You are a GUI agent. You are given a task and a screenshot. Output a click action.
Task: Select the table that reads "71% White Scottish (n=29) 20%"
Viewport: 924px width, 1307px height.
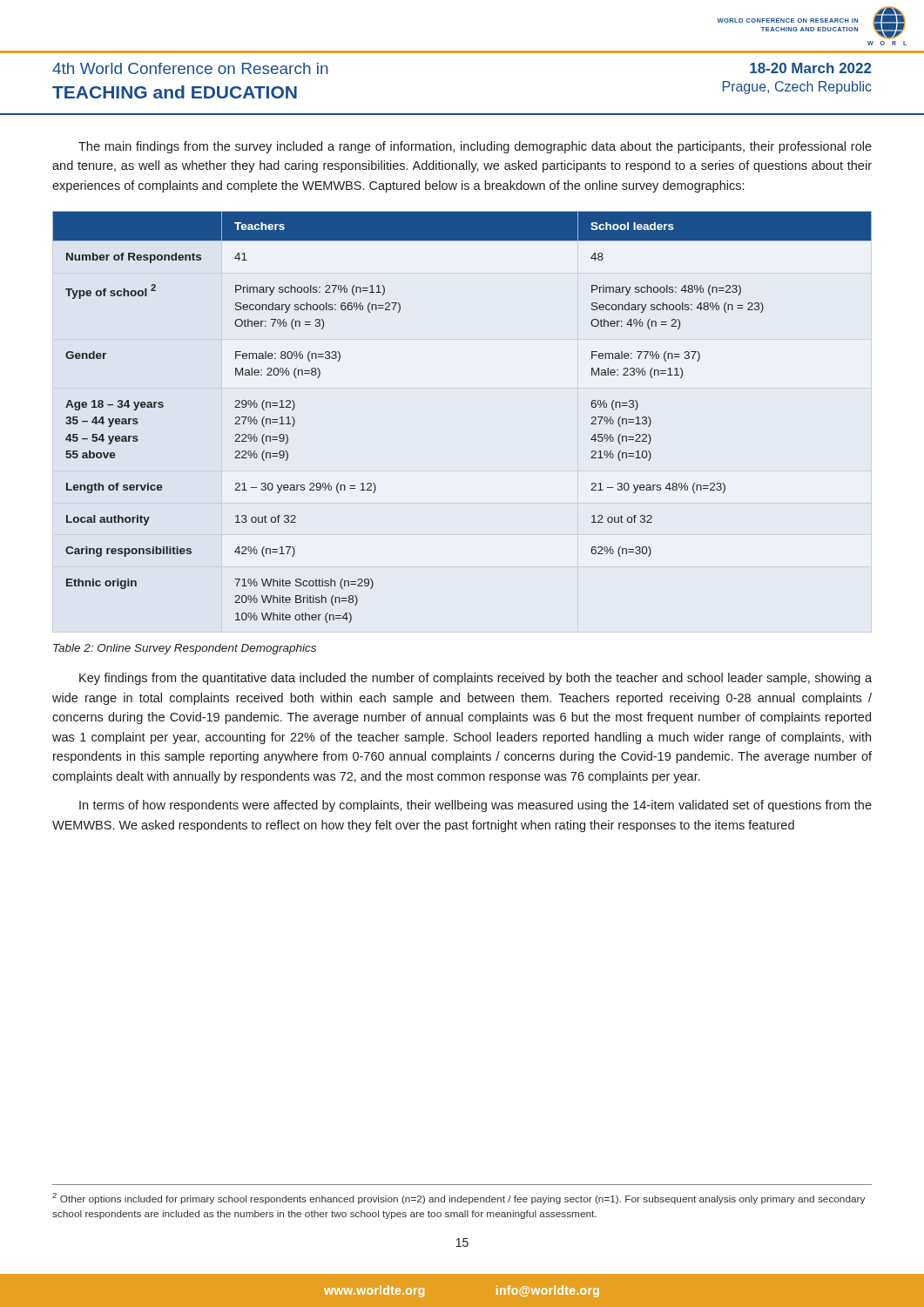click(462, 422)
